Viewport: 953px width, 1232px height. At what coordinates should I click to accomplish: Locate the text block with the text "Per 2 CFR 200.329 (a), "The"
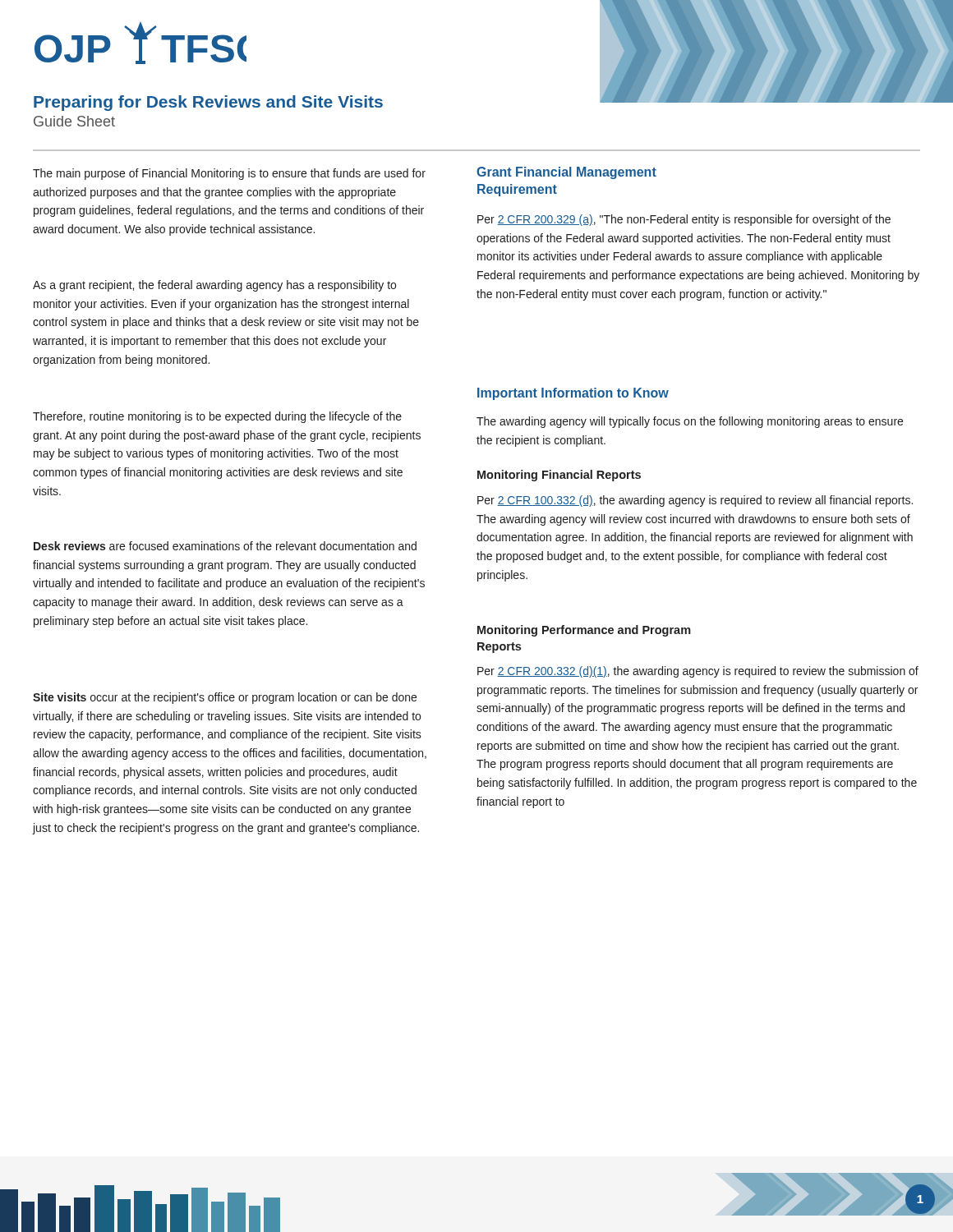click(x=698, y=257)
